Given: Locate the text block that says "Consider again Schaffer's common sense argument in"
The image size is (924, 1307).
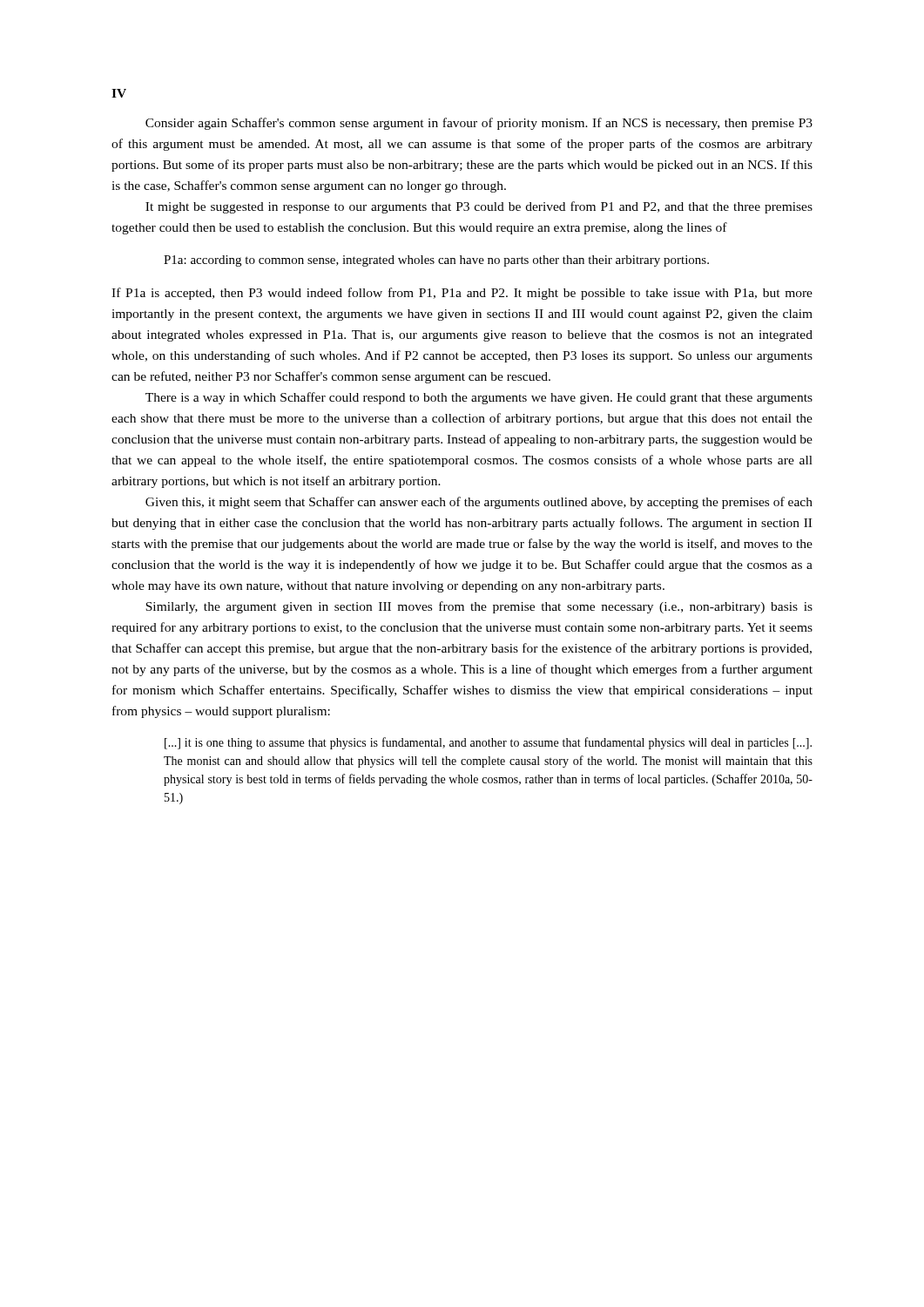Looking at the screenshot, I should 462,175.
